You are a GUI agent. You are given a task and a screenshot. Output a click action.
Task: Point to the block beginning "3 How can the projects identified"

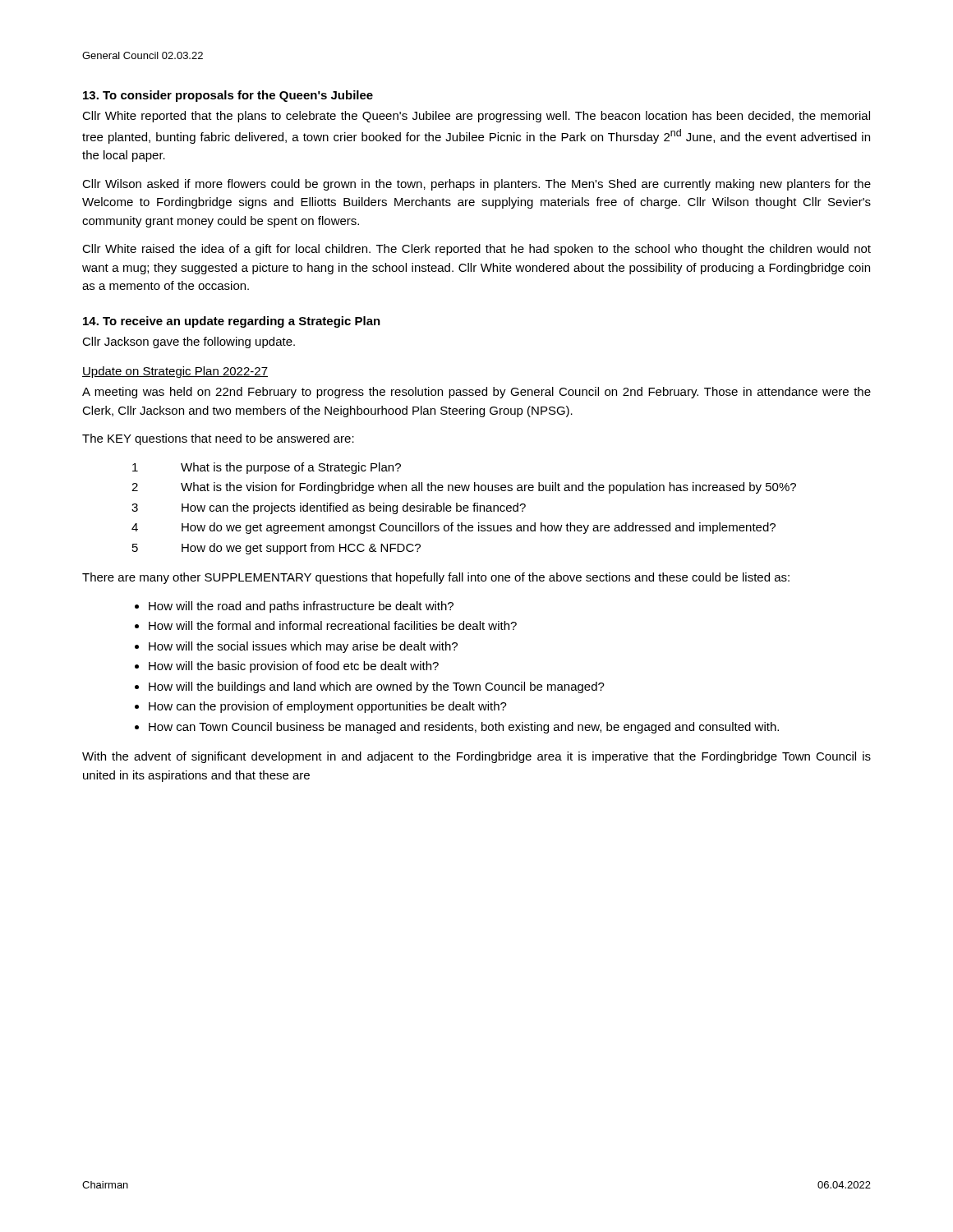[x=476, y=507]
